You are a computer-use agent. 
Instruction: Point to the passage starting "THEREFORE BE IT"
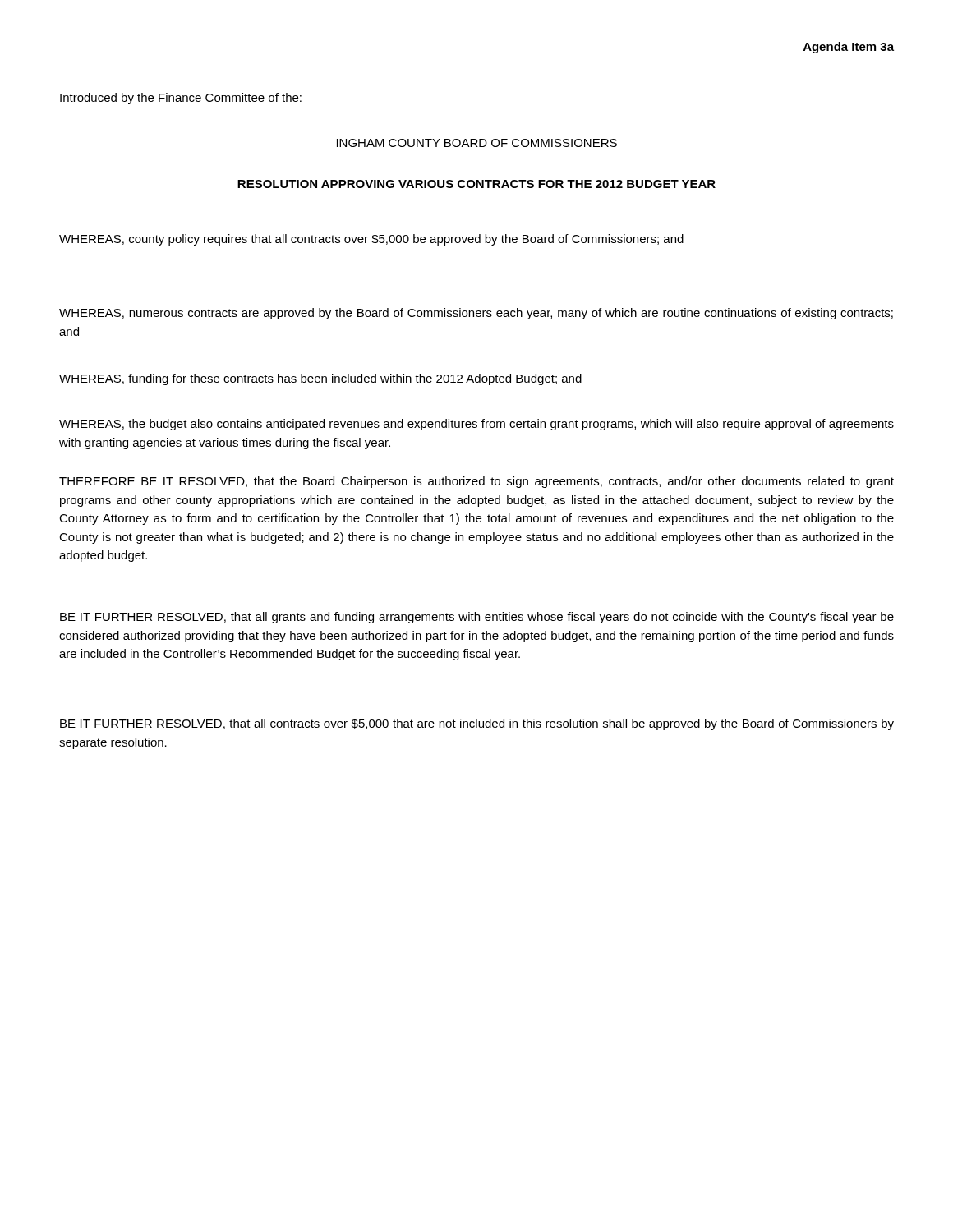click(476, 518)
